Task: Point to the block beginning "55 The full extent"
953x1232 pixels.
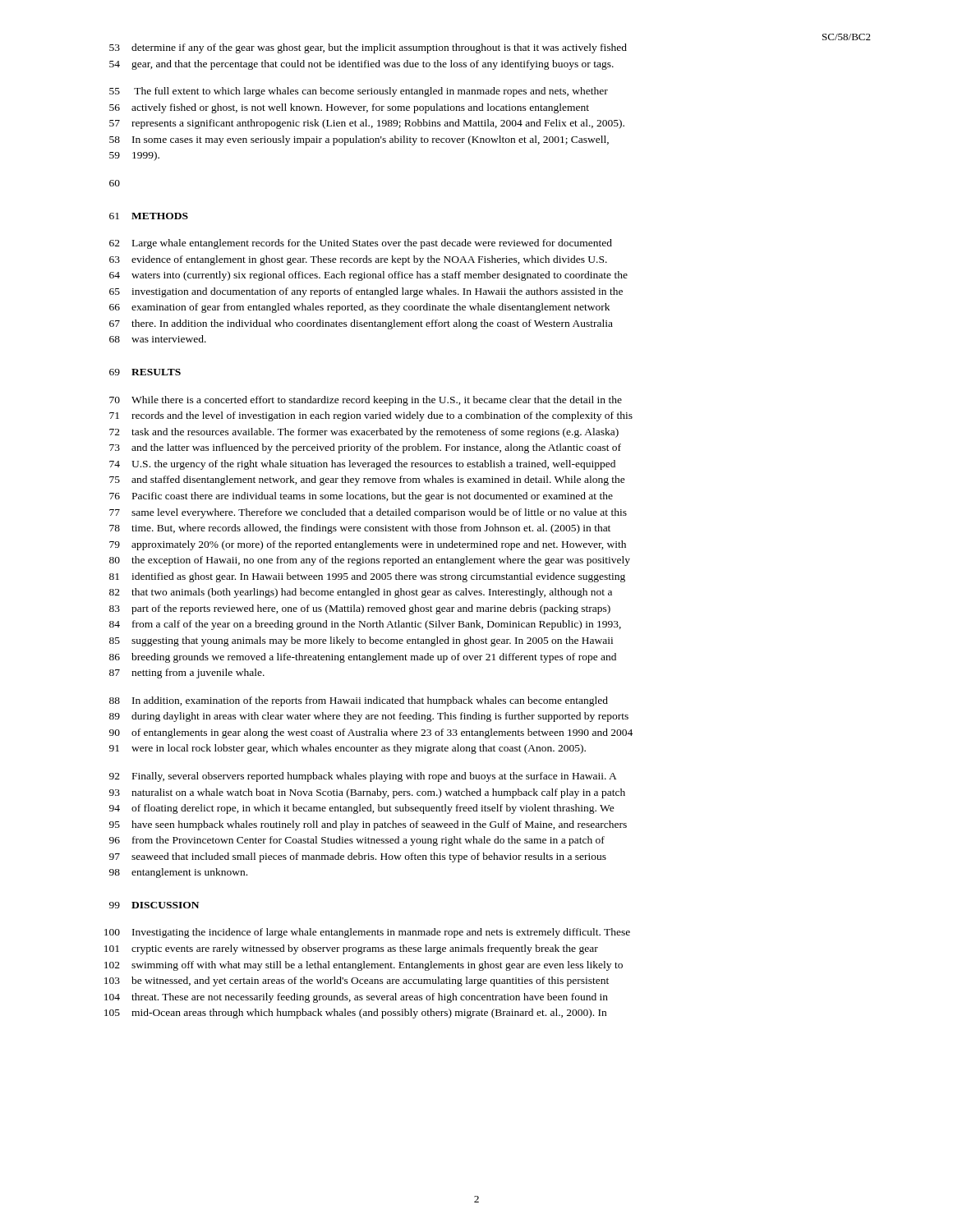Action: click(481, 123)
